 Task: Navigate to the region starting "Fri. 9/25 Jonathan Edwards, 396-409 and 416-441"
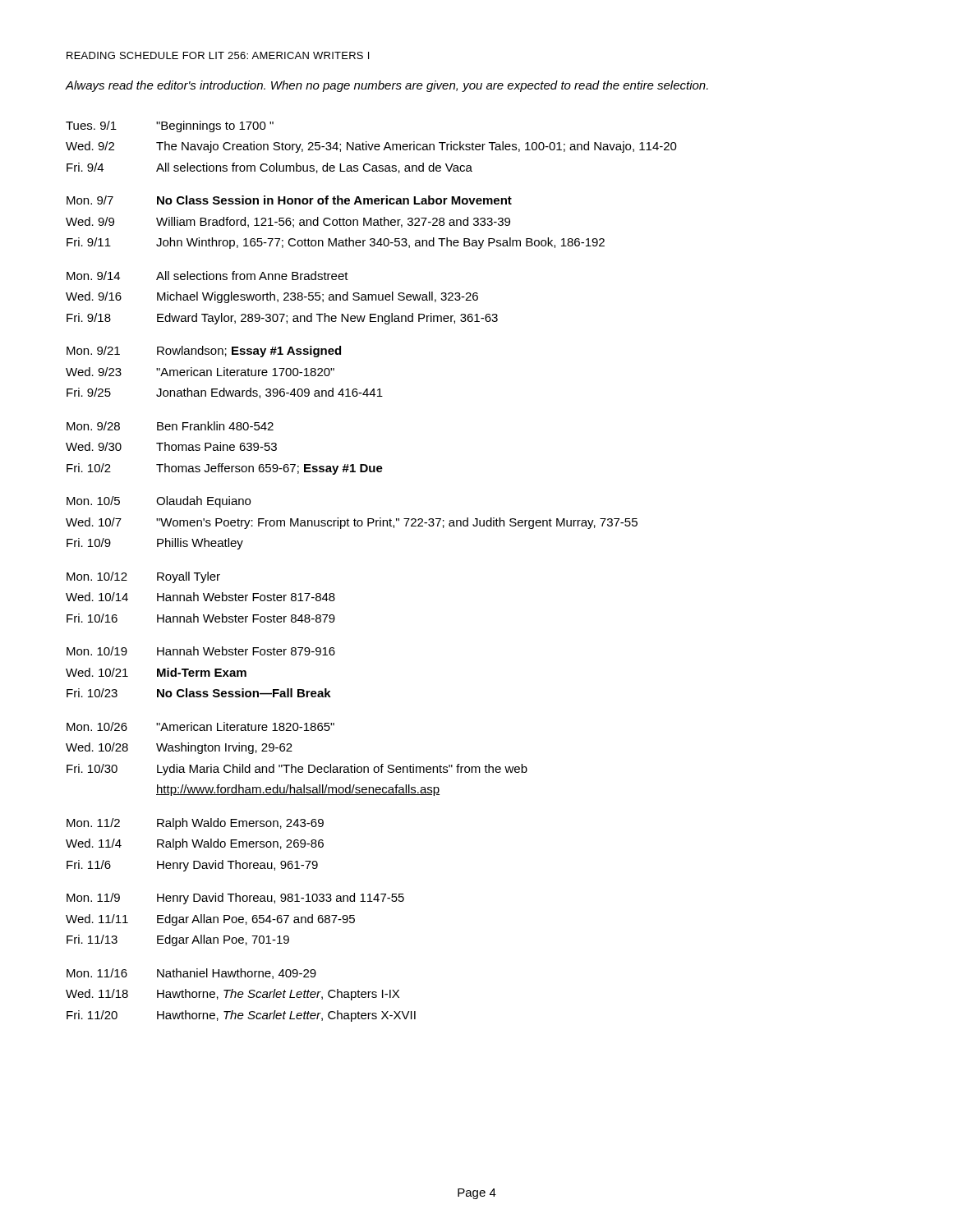coord(225,393)
